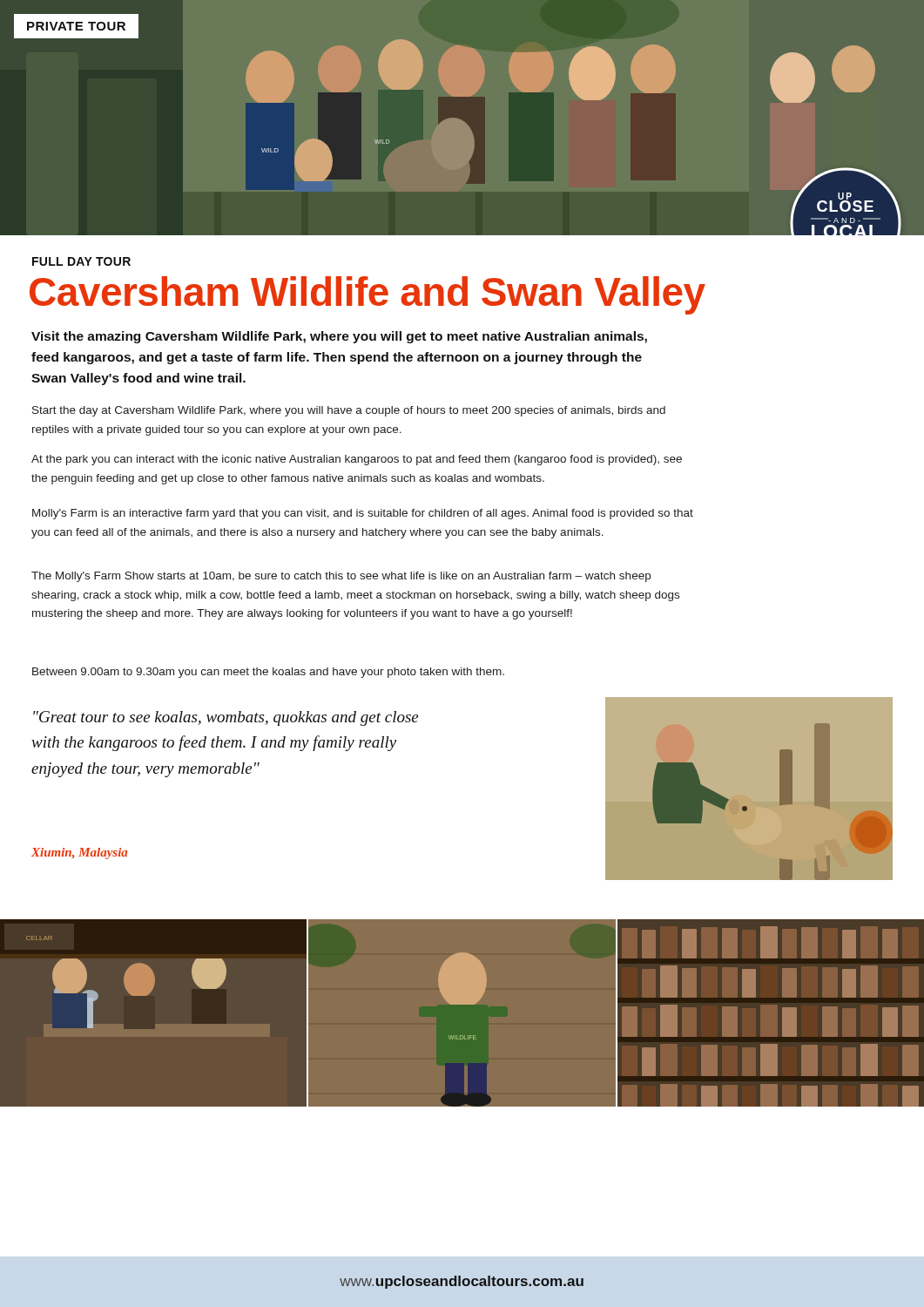Navigate to the passage starting "Visit the amazing Caversham Wildlife"

click(x=340, y=357)
